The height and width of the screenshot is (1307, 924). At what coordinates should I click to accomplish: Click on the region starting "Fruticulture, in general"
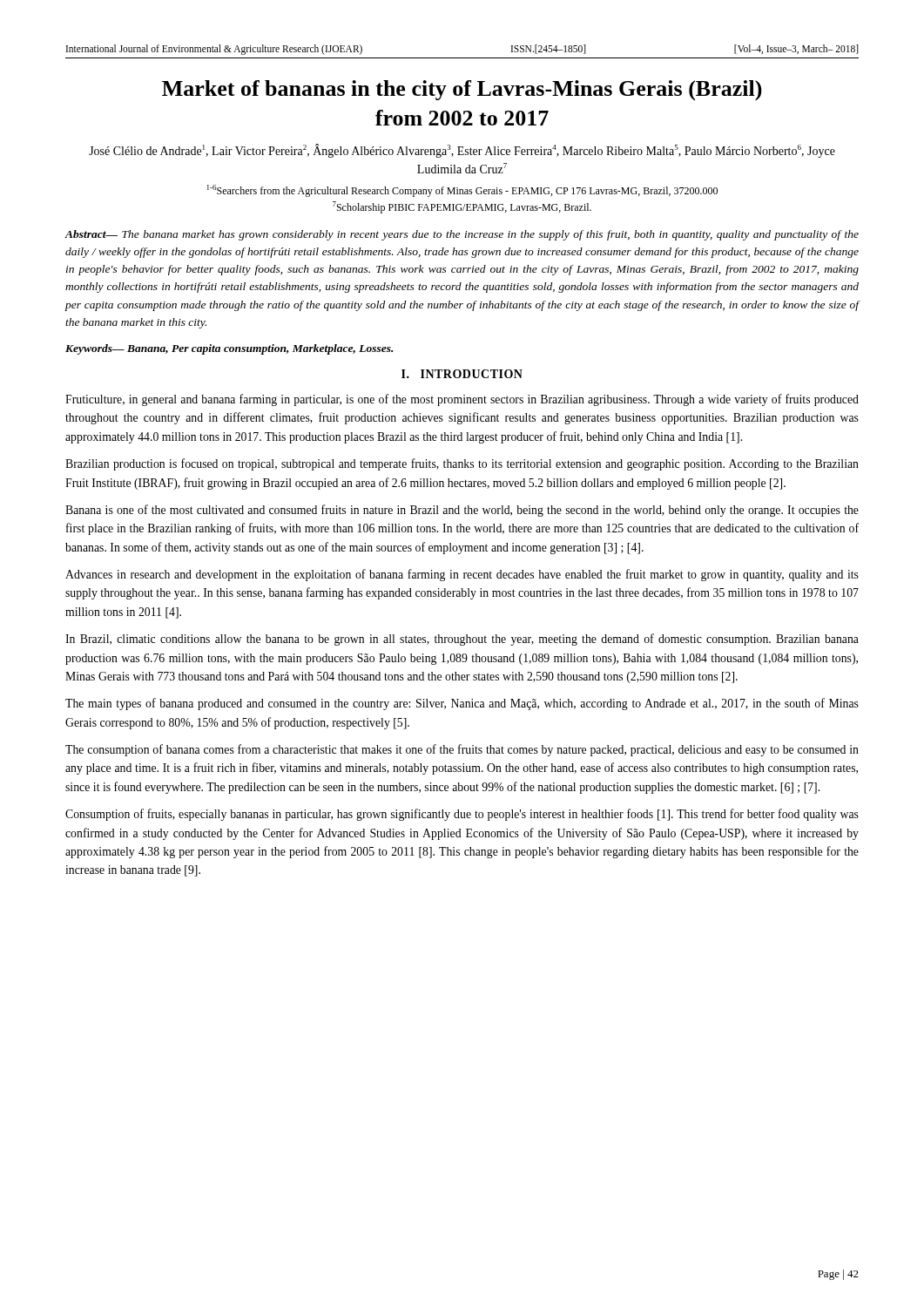[462, 418]
